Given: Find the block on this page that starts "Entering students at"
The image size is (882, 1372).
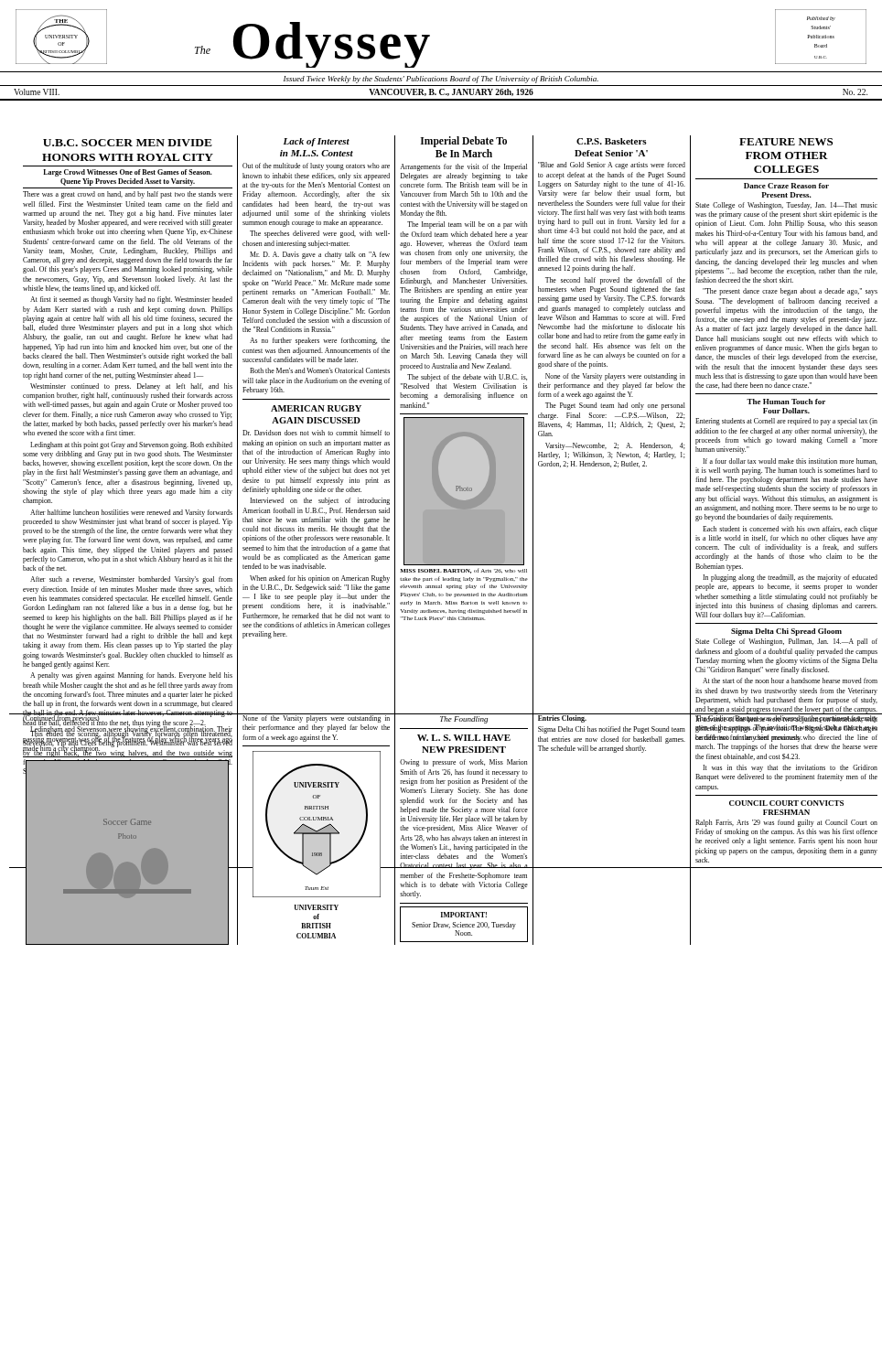Looking at the screenshot, I should pyautogui.click(x=786, y=519).
